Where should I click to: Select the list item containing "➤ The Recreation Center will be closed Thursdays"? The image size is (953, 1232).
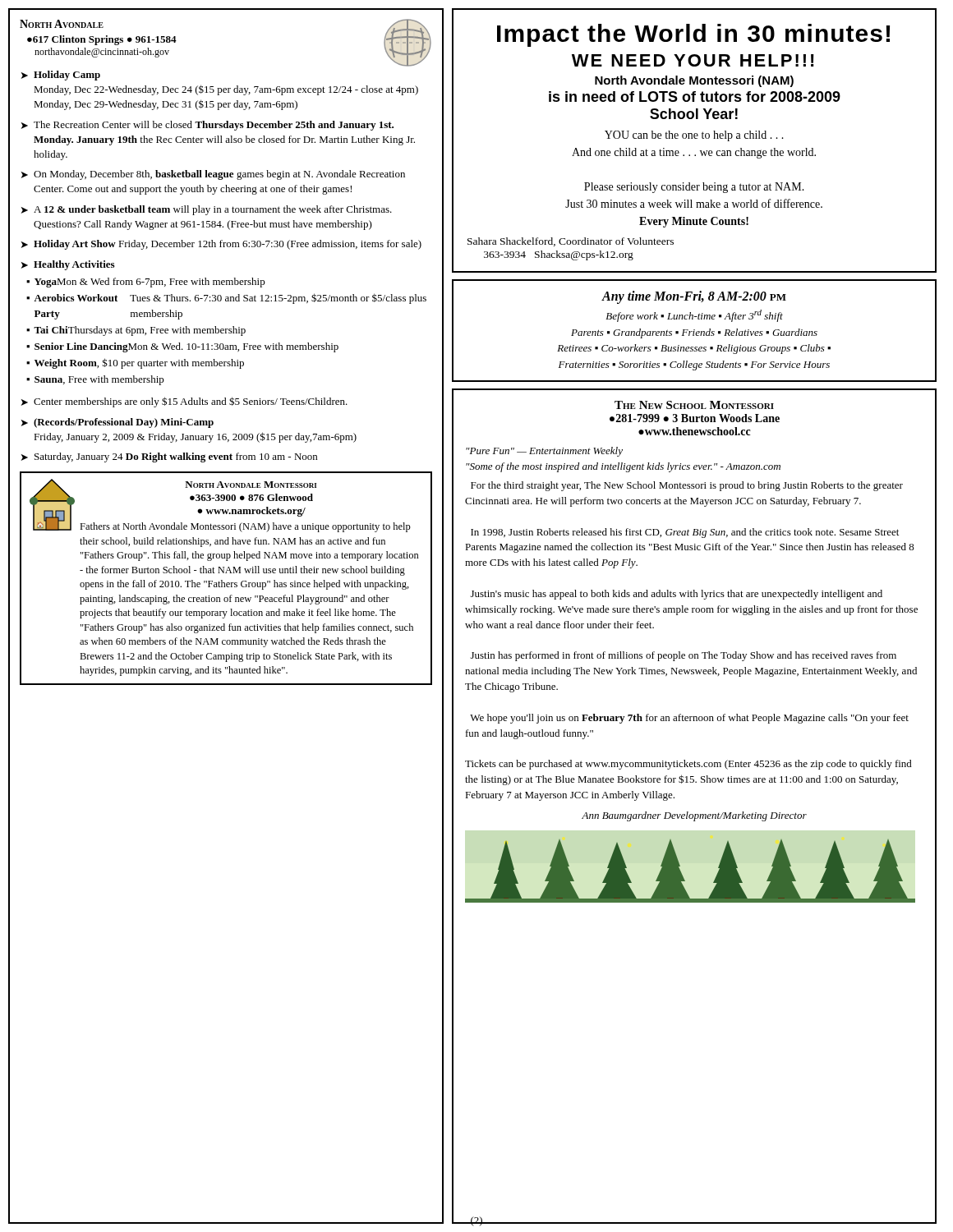226,139
